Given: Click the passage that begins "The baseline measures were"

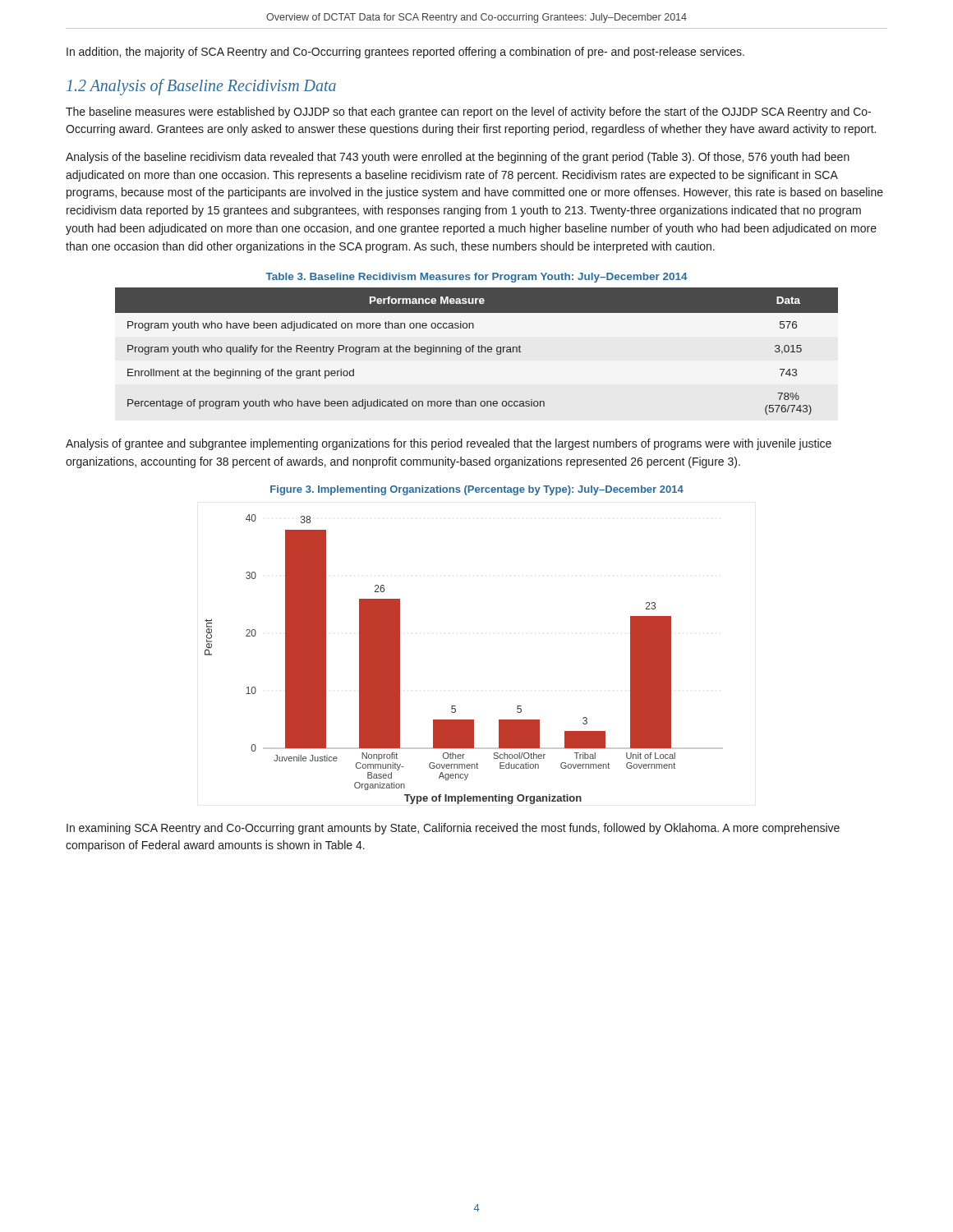Looking at the screenshot, I should point(471,120).
